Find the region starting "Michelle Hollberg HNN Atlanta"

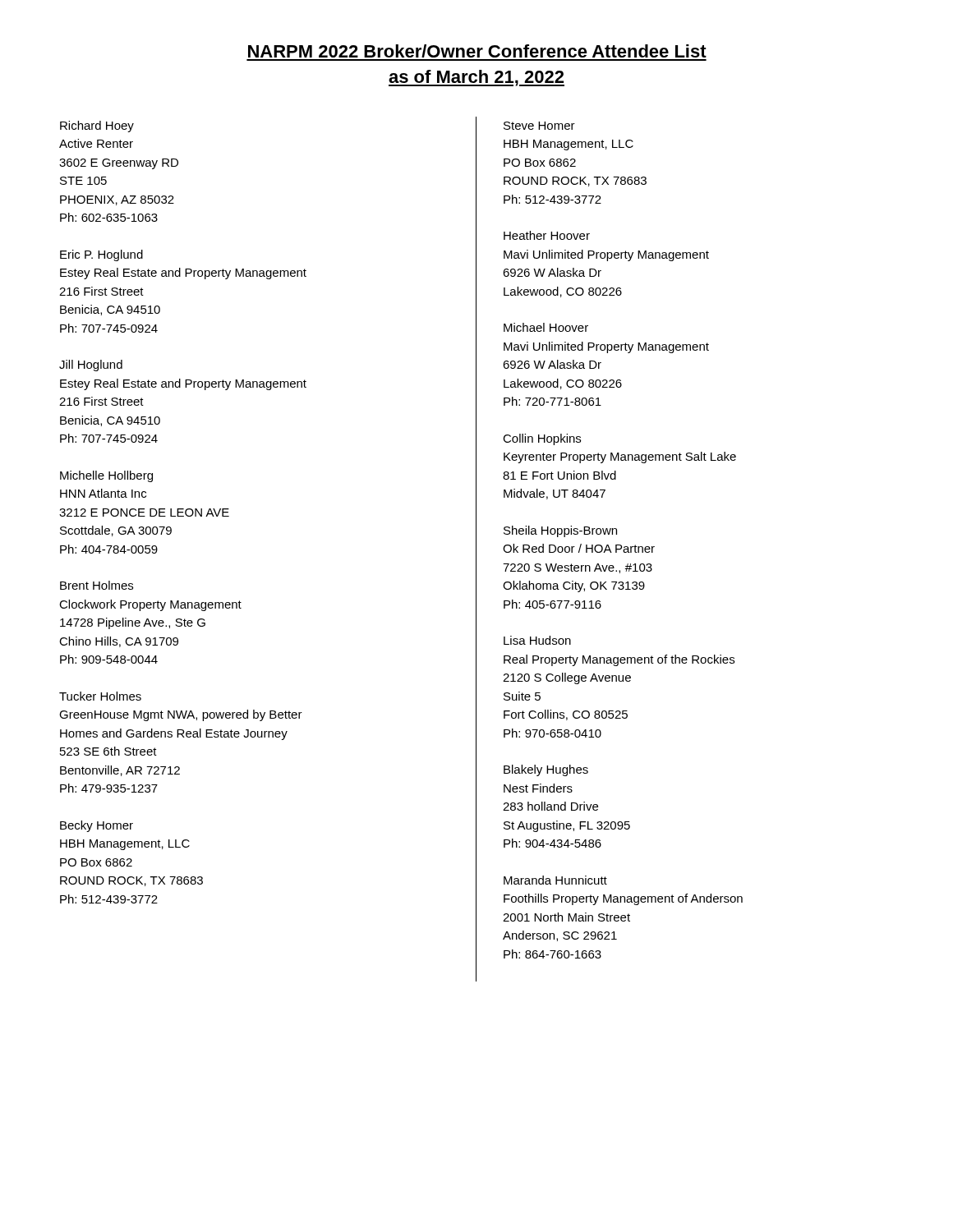(x=106, y=476)
